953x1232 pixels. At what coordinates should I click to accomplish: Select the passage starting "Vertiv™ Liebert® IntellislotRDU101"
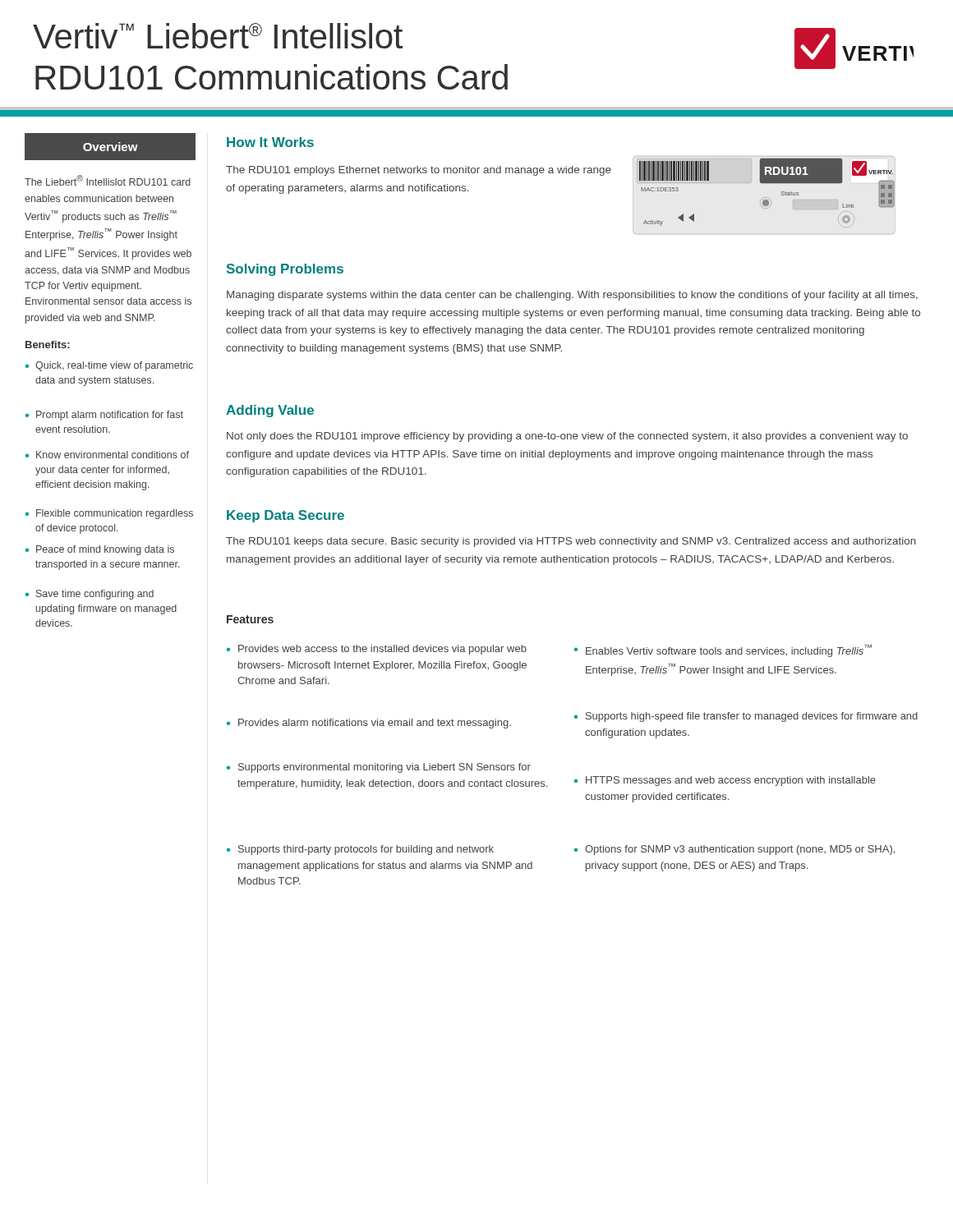(x=271, y=57)
